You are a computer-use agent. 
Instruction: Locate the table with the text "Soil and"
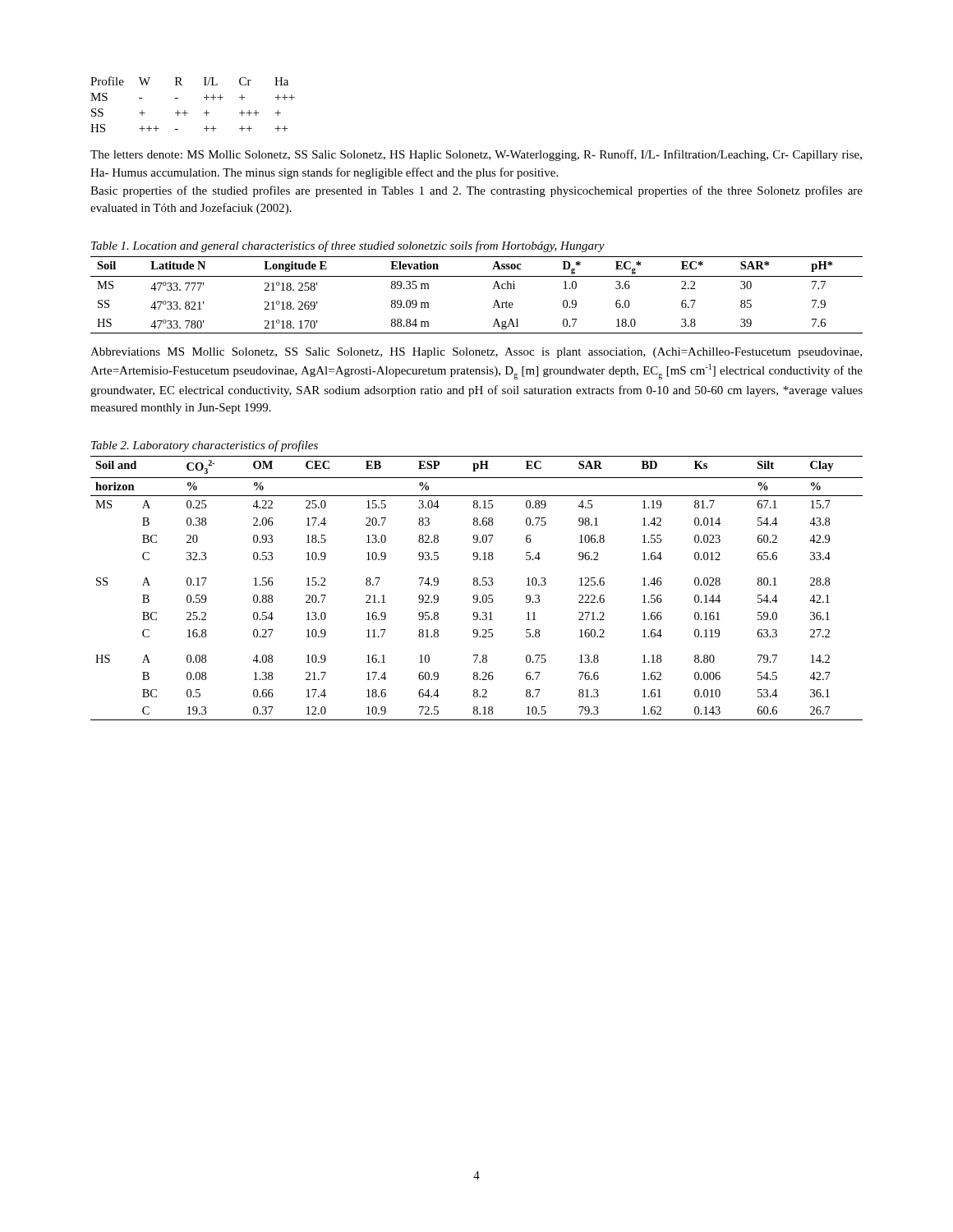point(476,588)
